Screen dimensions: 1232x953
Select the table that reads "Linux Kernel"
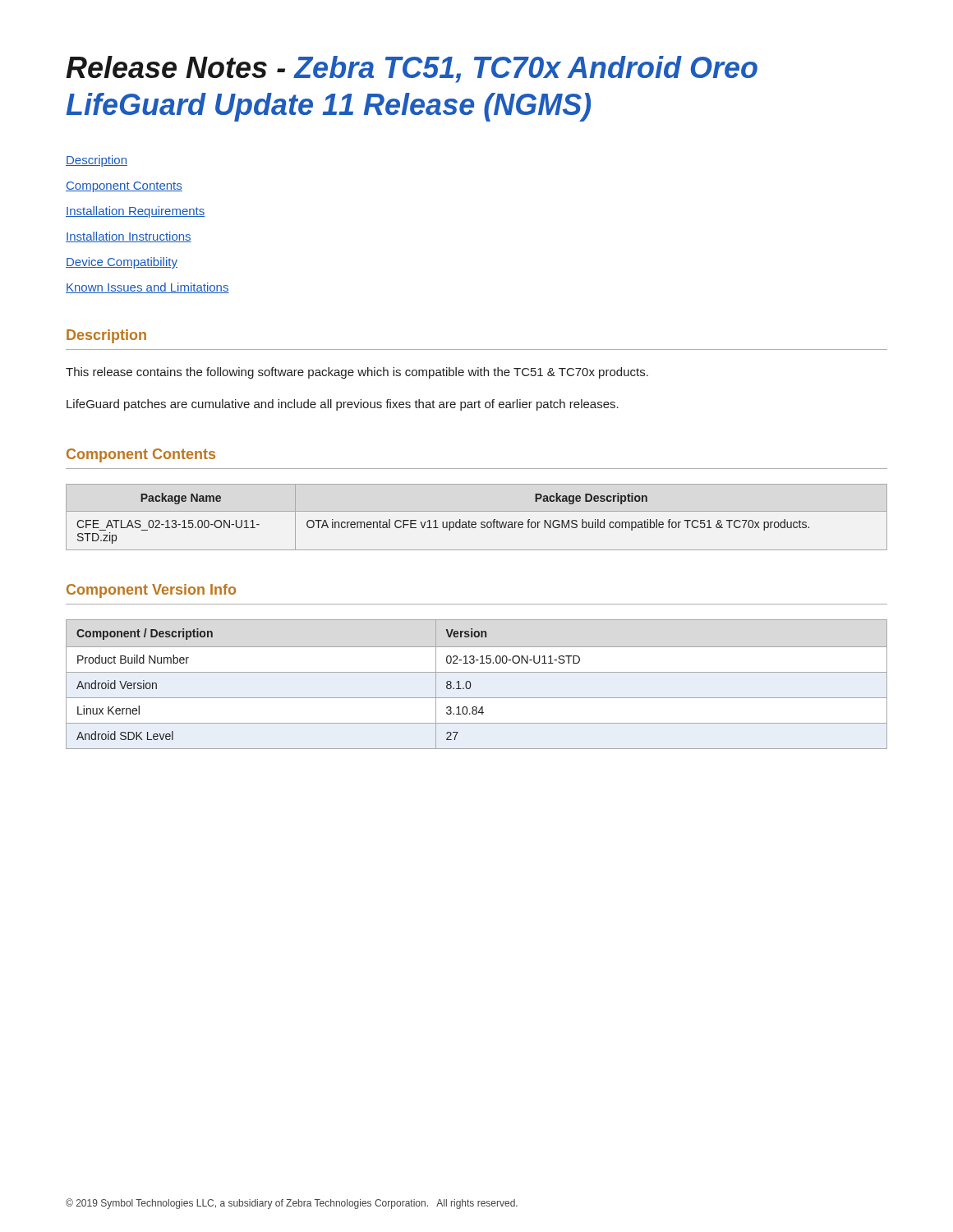tap(476, 684)
